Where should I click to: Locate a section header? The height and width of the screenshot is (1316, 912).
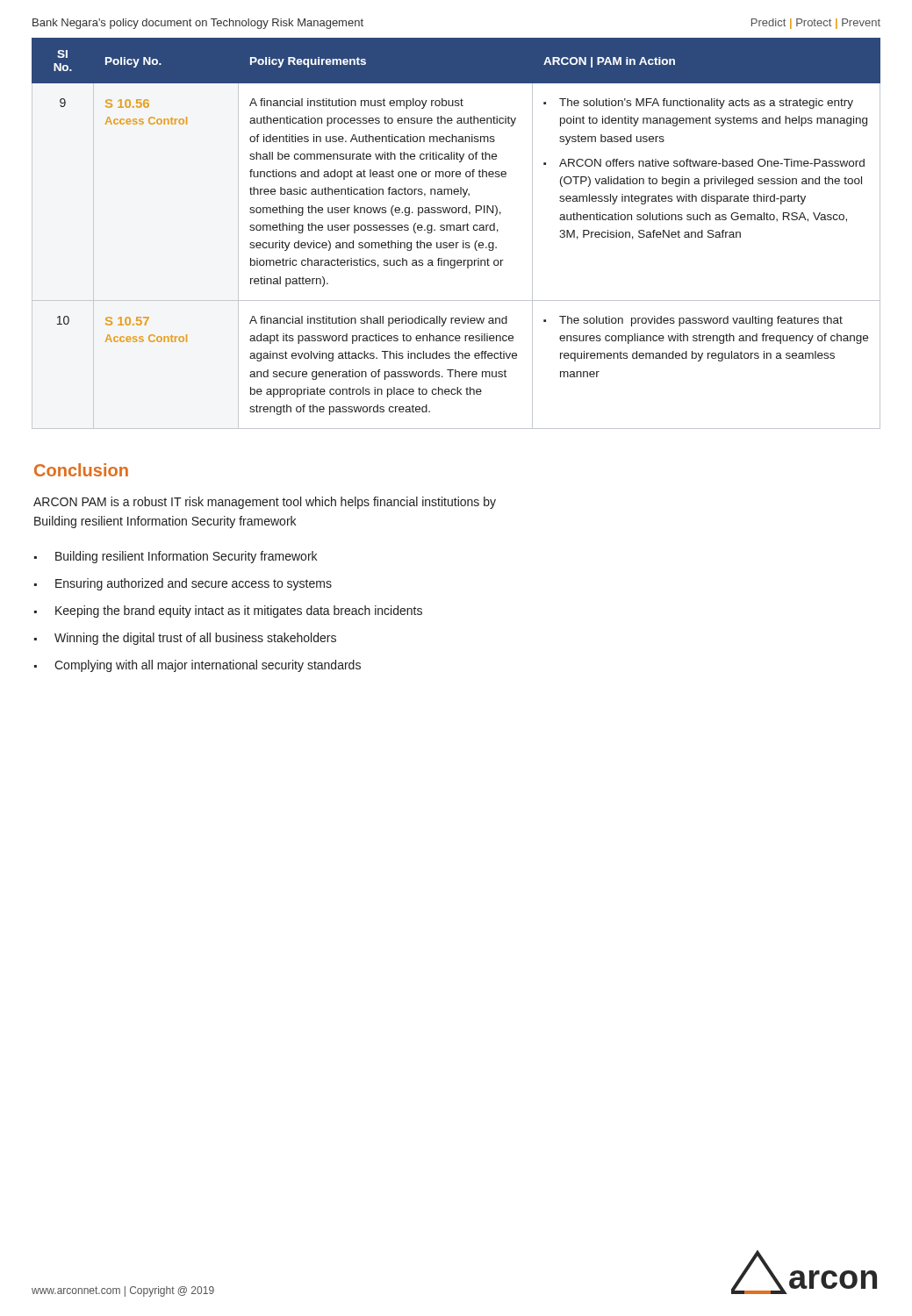point(81,470)
